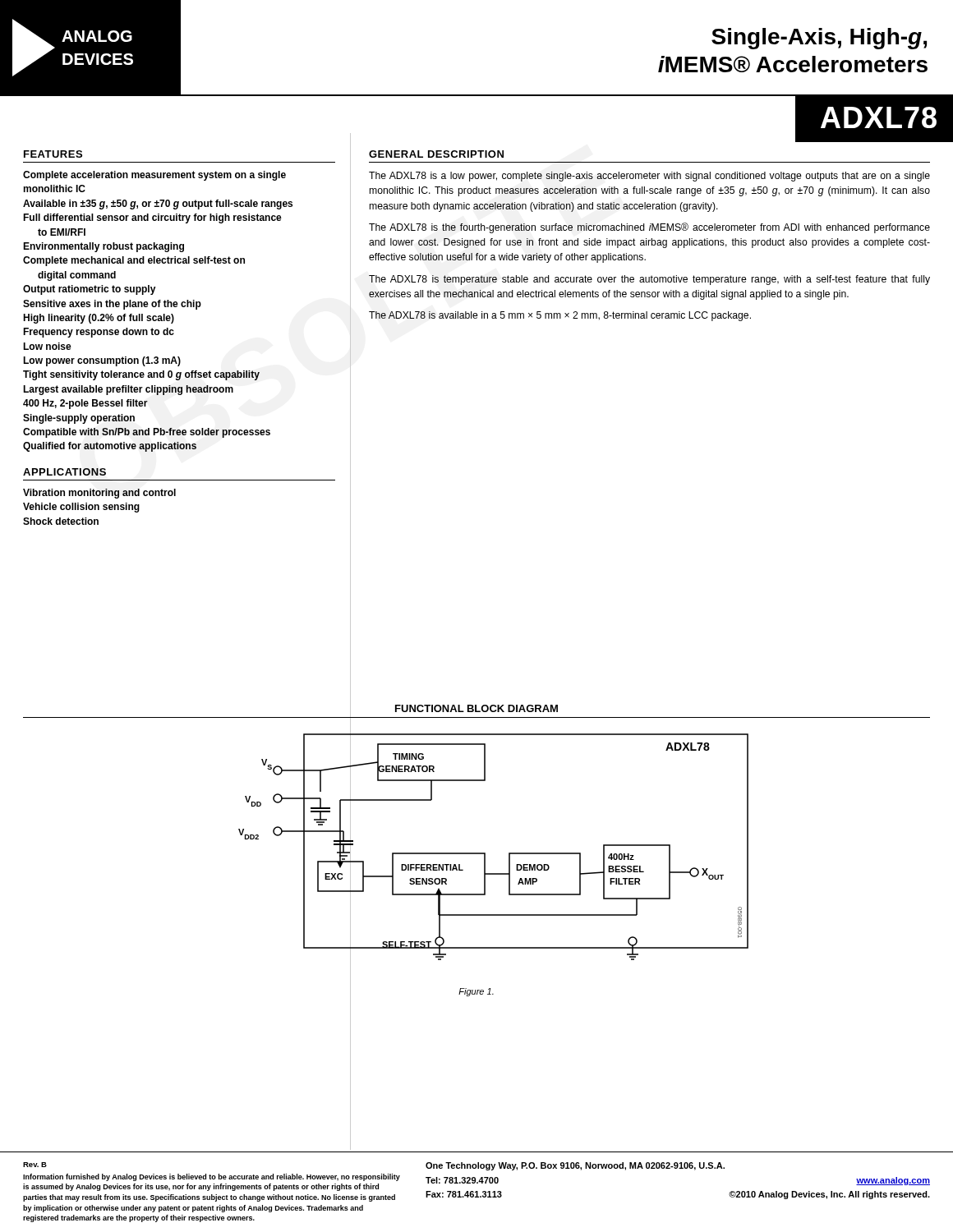Locate the text starting "Vehicle collision sensing"
The width and height of the screenshot is (953, 1232).
[x=81, y=507]
